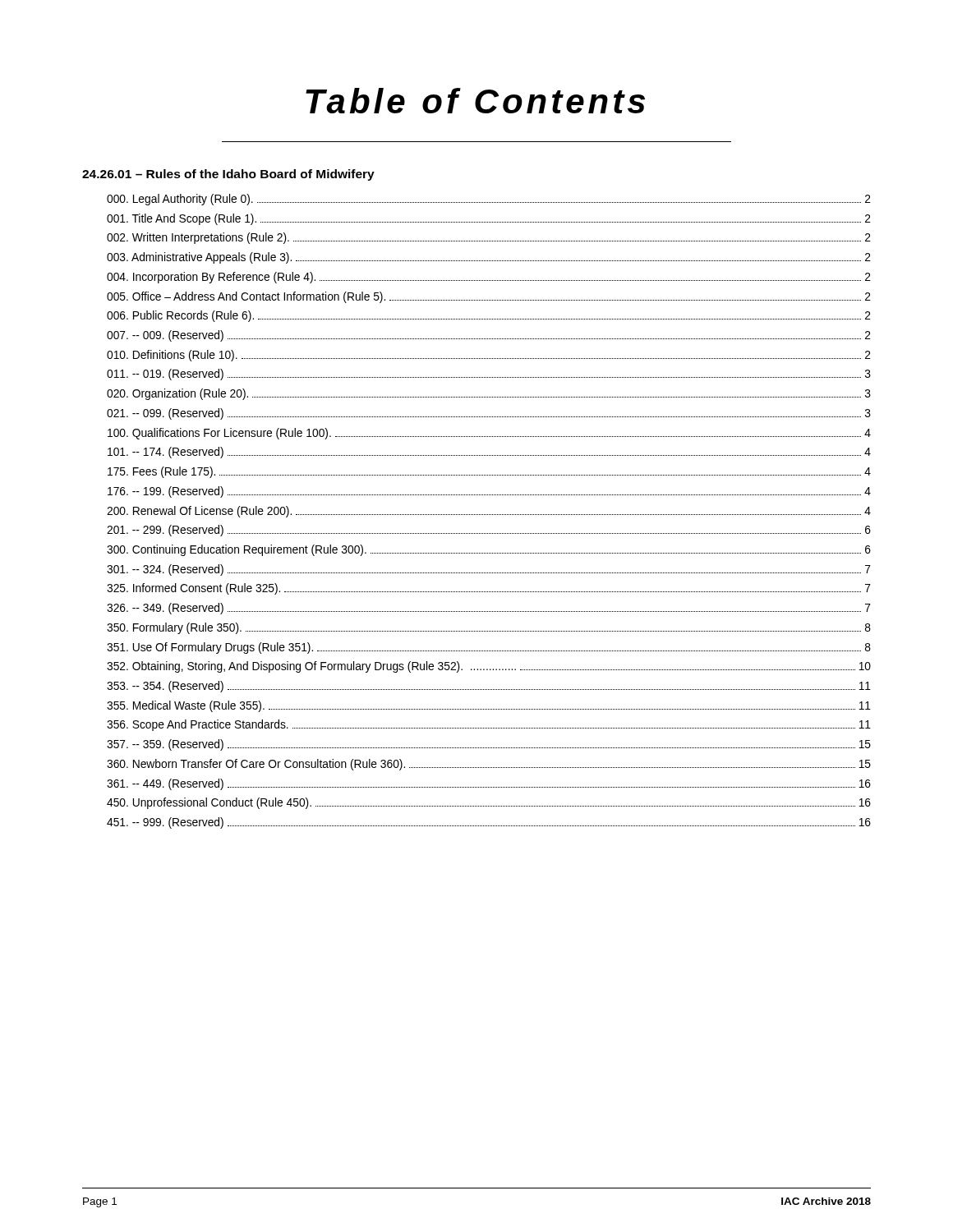Select the list item containing "325. Informed Consent (Rule 325). 7"
Viewport: 953px width, 1232px height.
tap(489, 589)
